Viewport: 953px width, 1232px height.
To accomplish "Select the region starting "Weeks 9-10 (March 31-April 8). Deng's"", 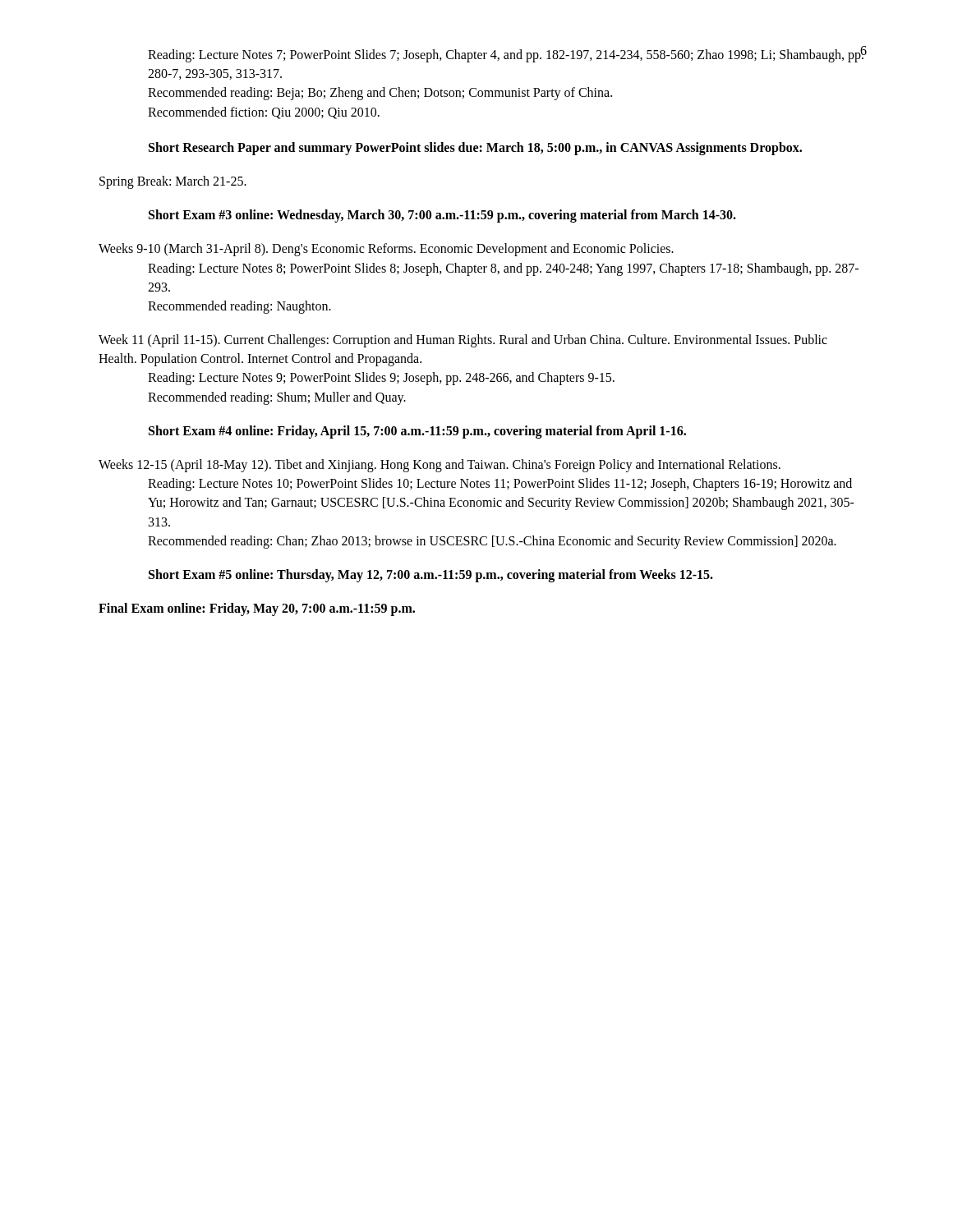I will tap(483, 277).
